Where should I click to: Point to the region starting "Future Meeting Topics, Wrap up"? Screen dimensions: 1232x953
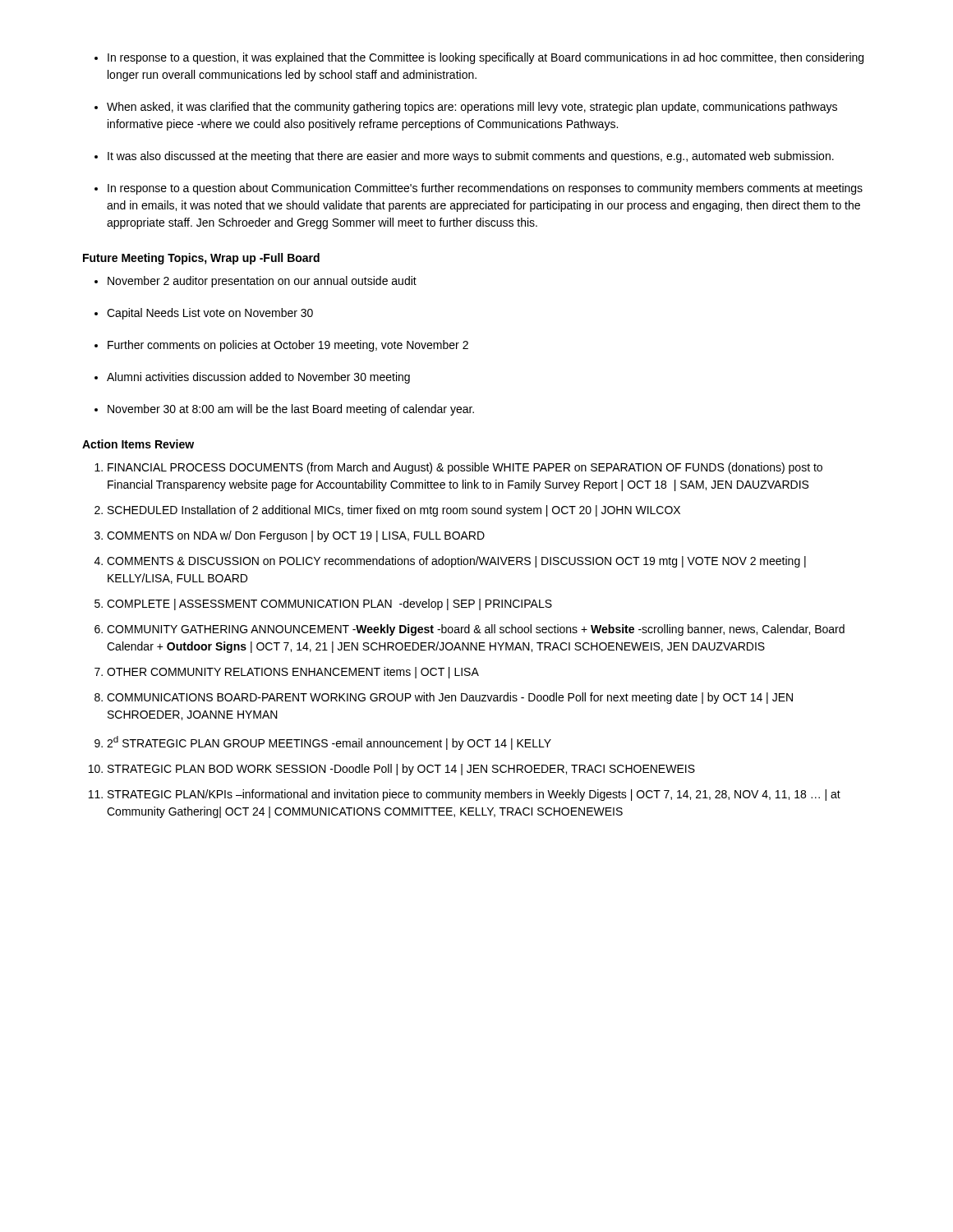tap(201, 258)
